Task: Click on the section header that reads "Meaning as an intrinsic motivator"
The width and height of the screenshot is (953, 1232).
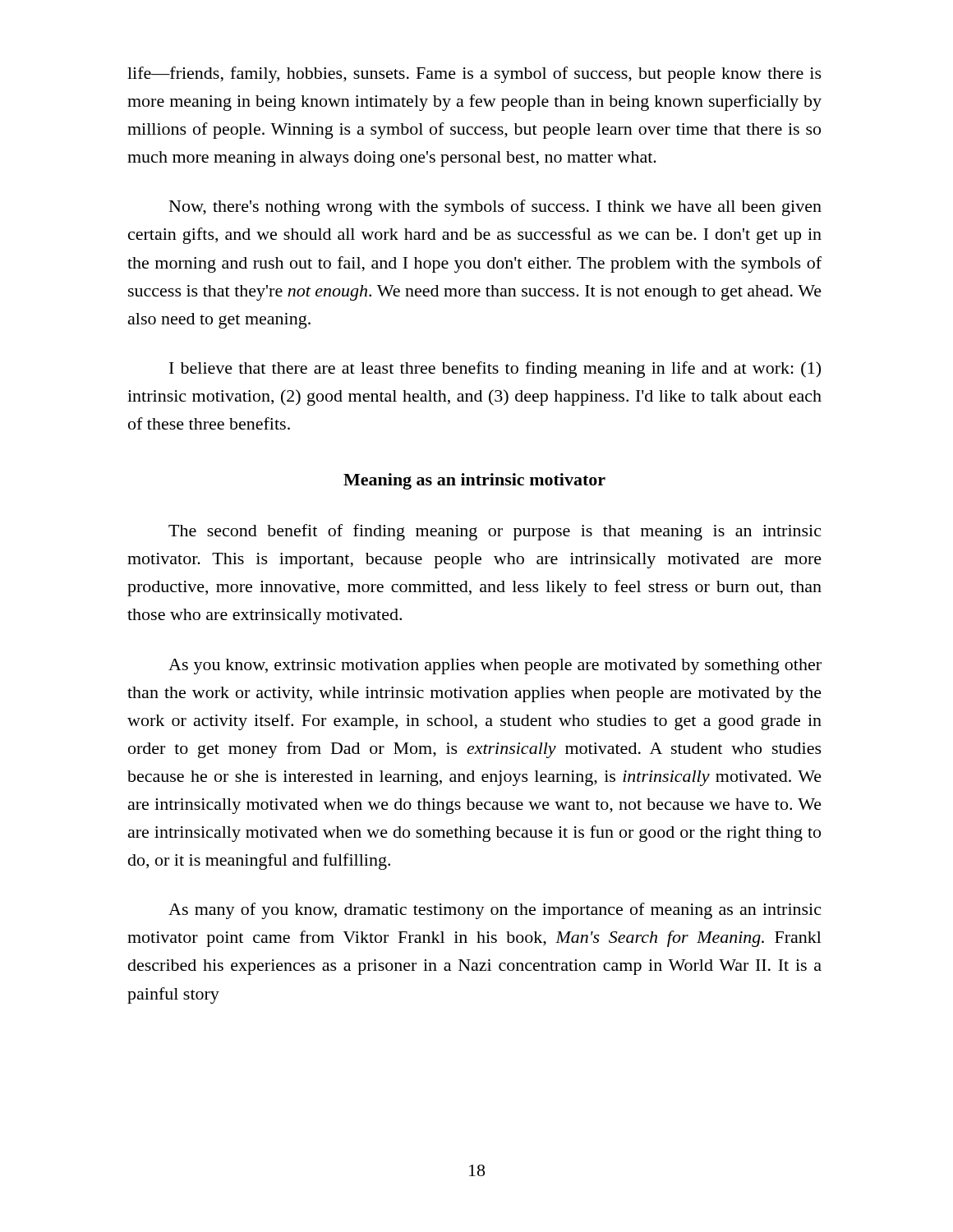Action: point(474,479)
